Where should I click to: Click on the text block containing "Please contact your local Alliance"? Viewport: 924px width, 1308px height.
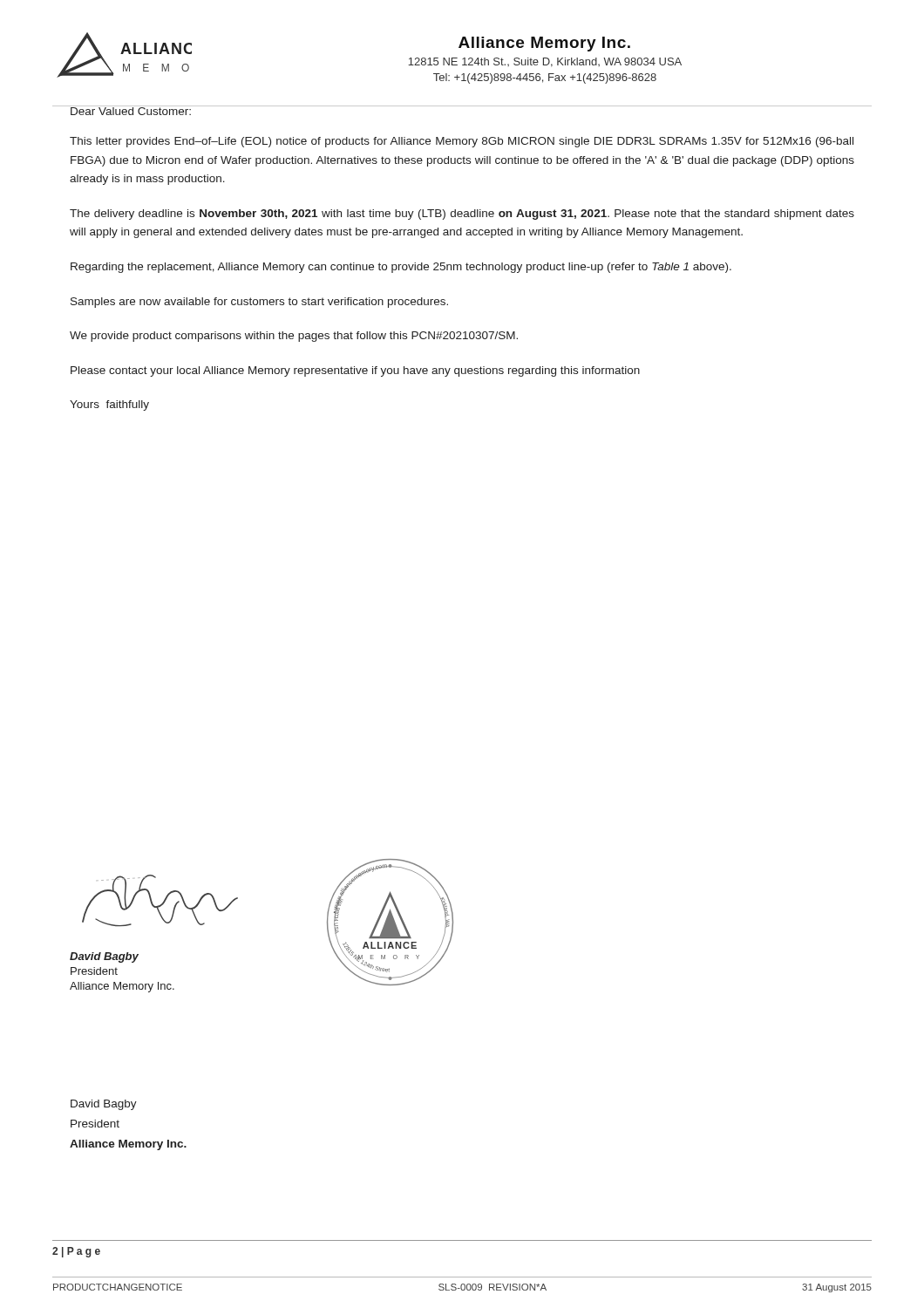pos(355,370)
